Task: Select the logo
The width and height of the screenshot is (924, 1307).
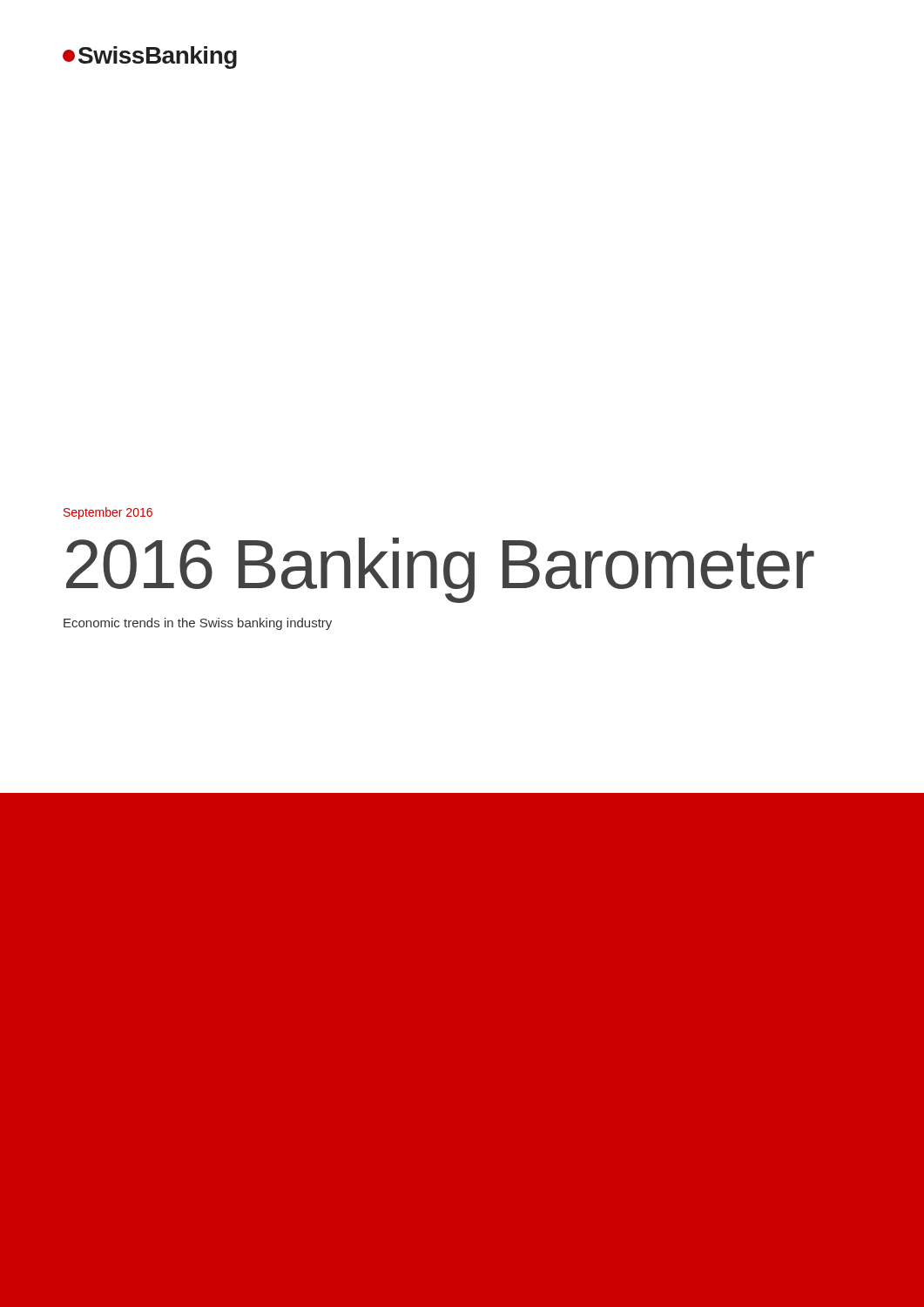Action: 150,56
